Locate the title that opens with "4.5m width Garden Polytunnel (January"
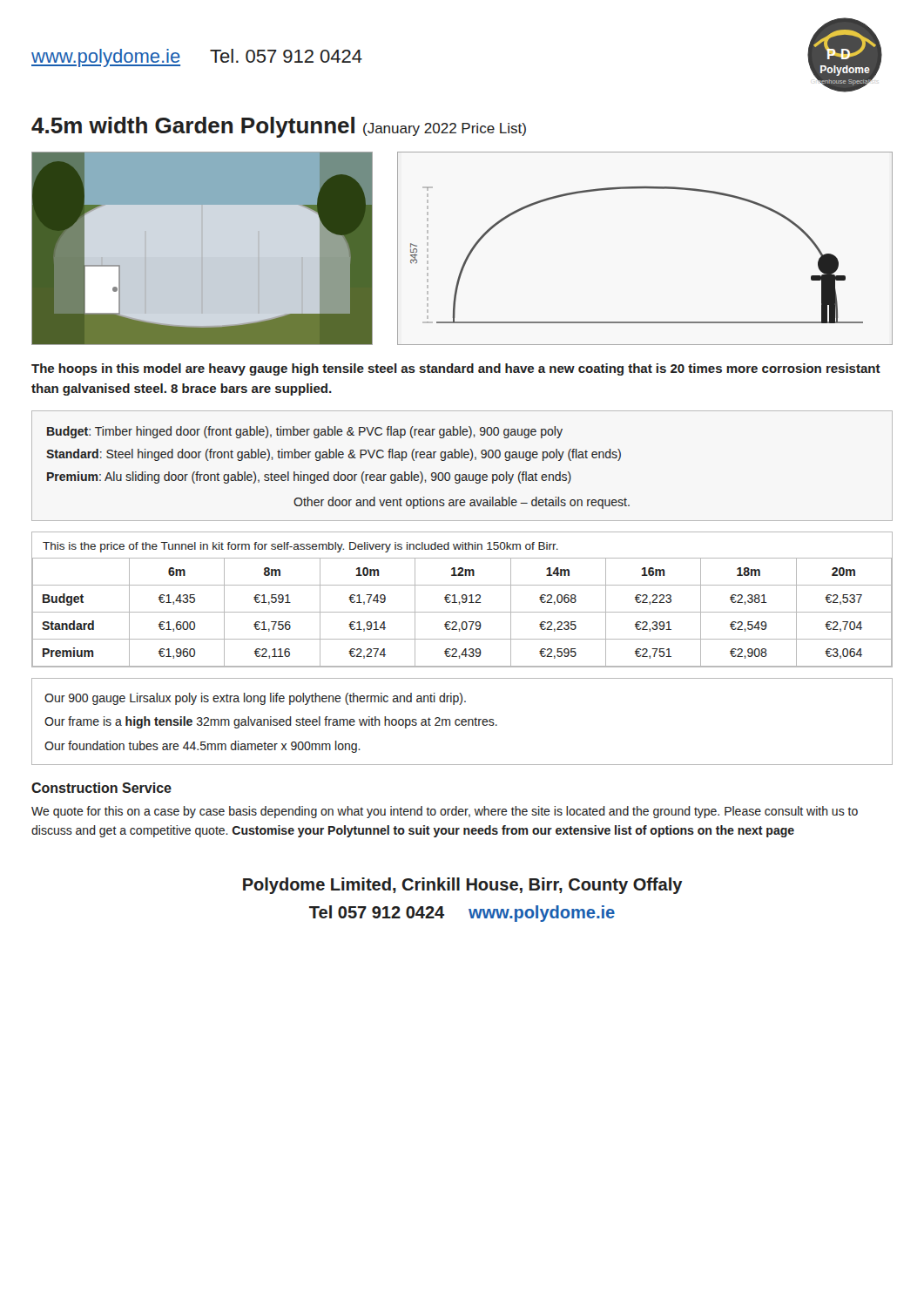The height and width of the screenshot is (1307, 924). 462,126
